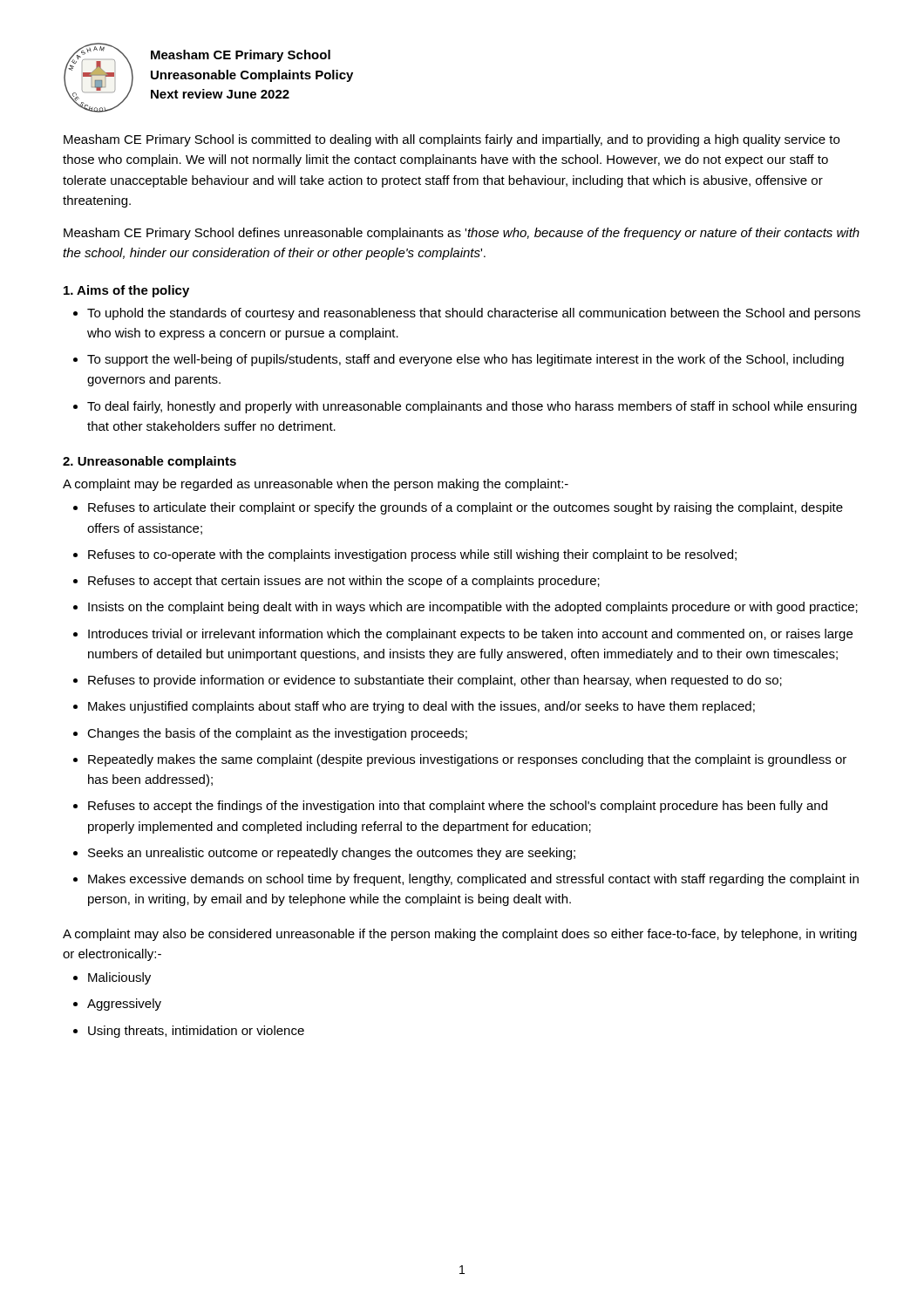924x1308 pixels.
Task: Click on the text block starting "A complaint may be regarded as unreasonable when"
Action: click(x=316, y=484)
